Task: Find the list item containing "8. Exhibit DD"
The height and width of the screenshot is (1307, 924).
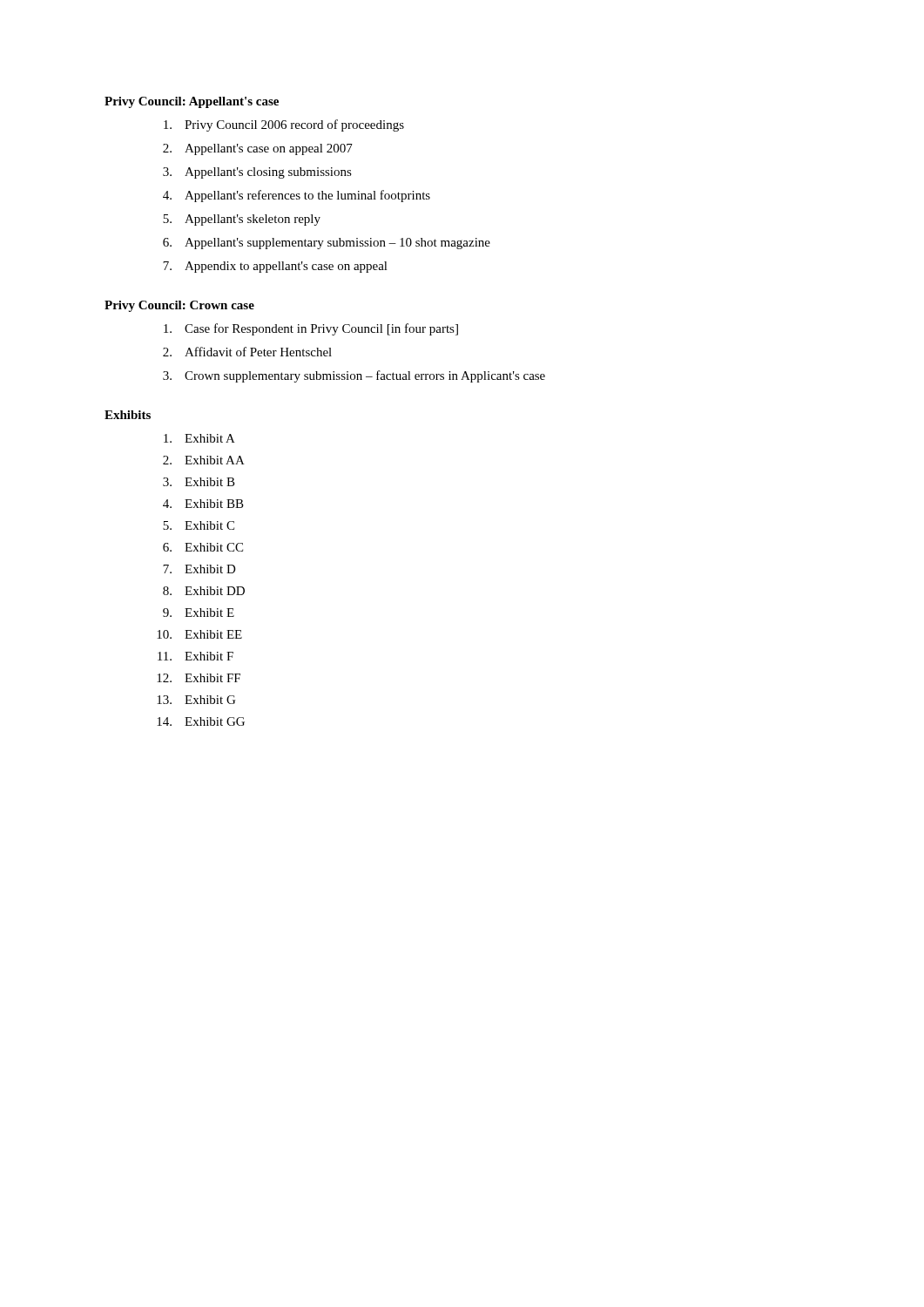Action: click(204, 591)
